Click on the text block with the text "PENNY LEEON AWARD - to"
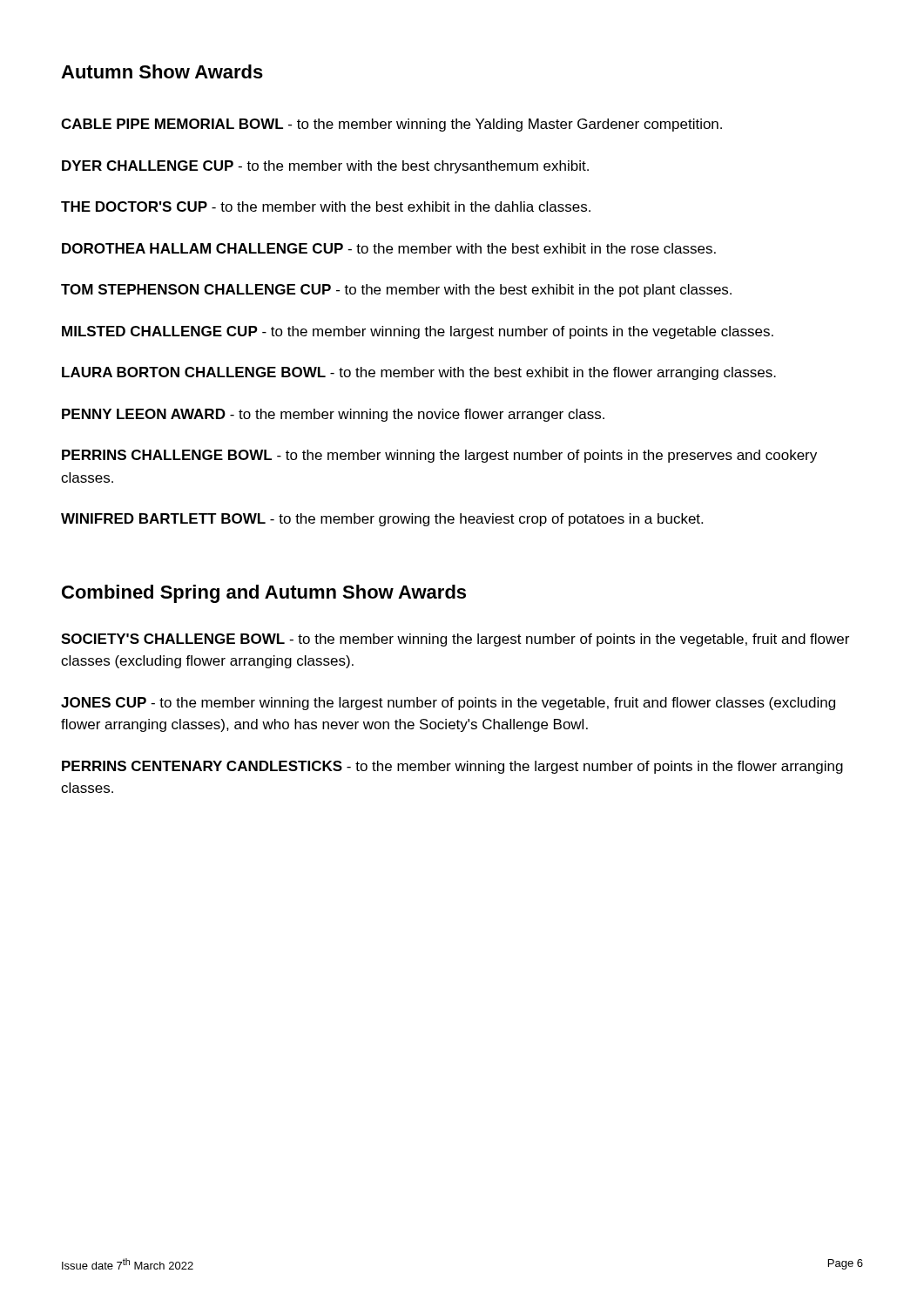The height and width of the screenshot is (1307, 924). 333,414
